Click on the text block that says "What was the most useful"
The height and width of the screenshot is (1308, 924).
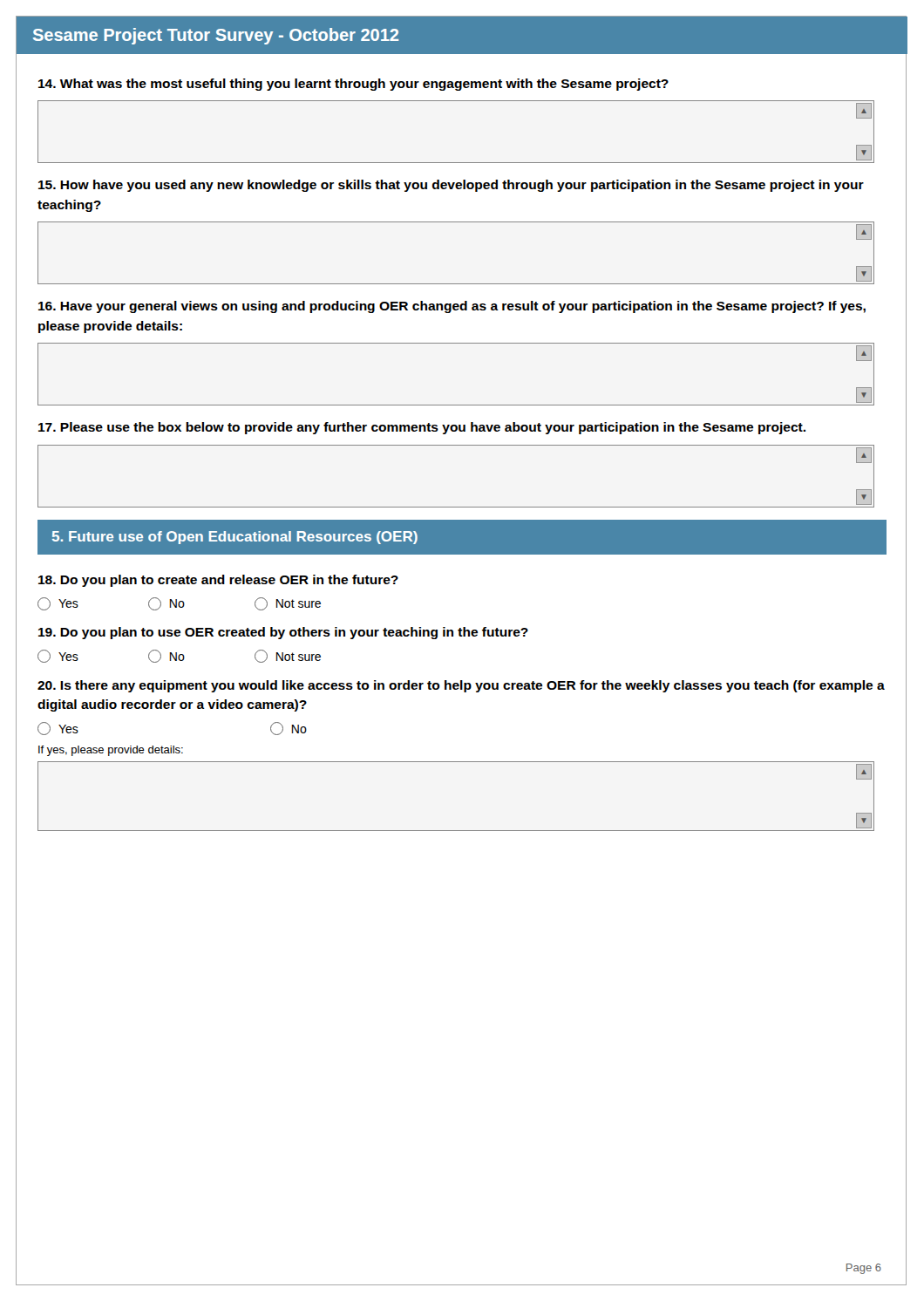pyautogui.click(x=462, y=119)
